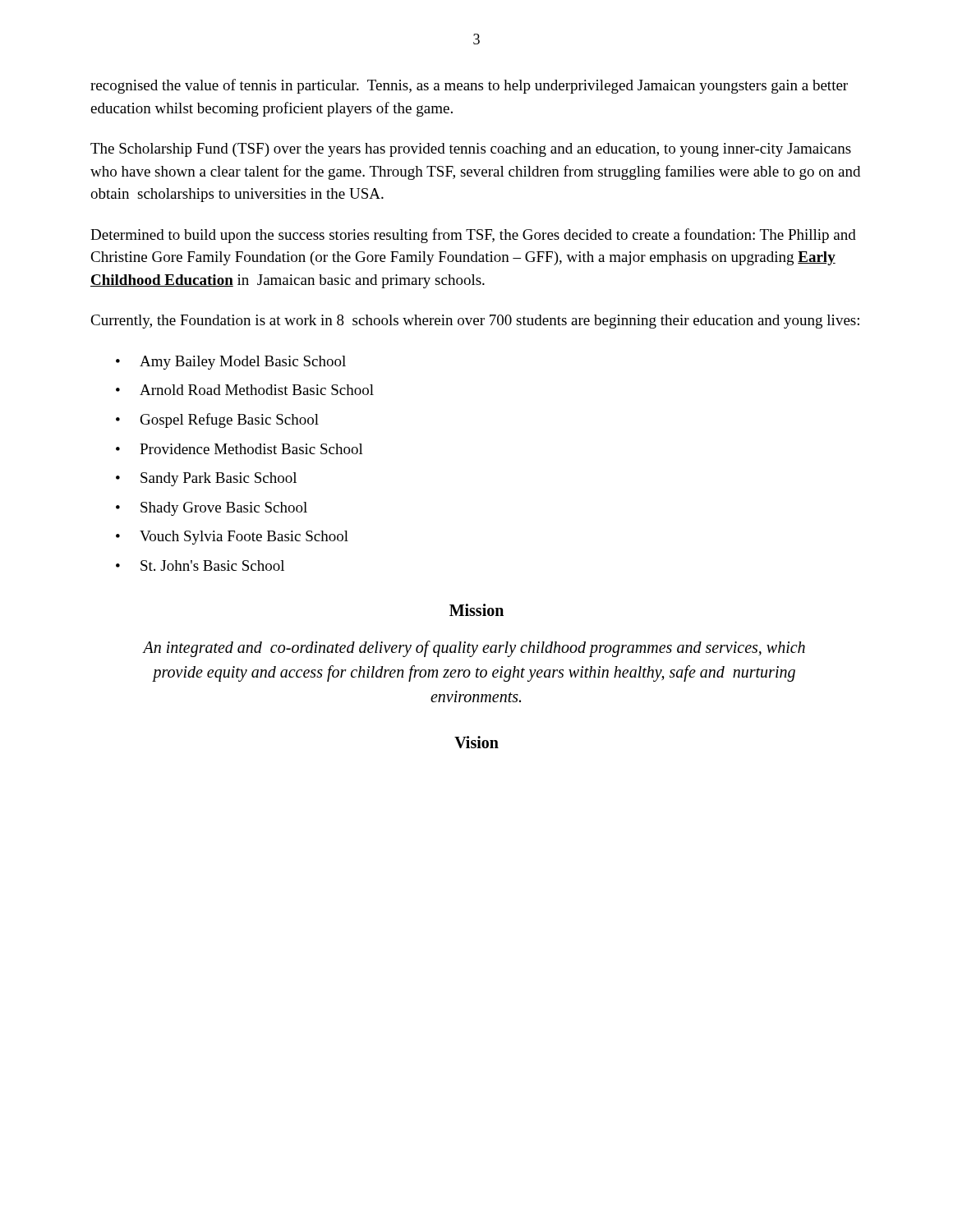Locate the list item that says "Arnold Road Methodist"

click(x=257, y=390)
